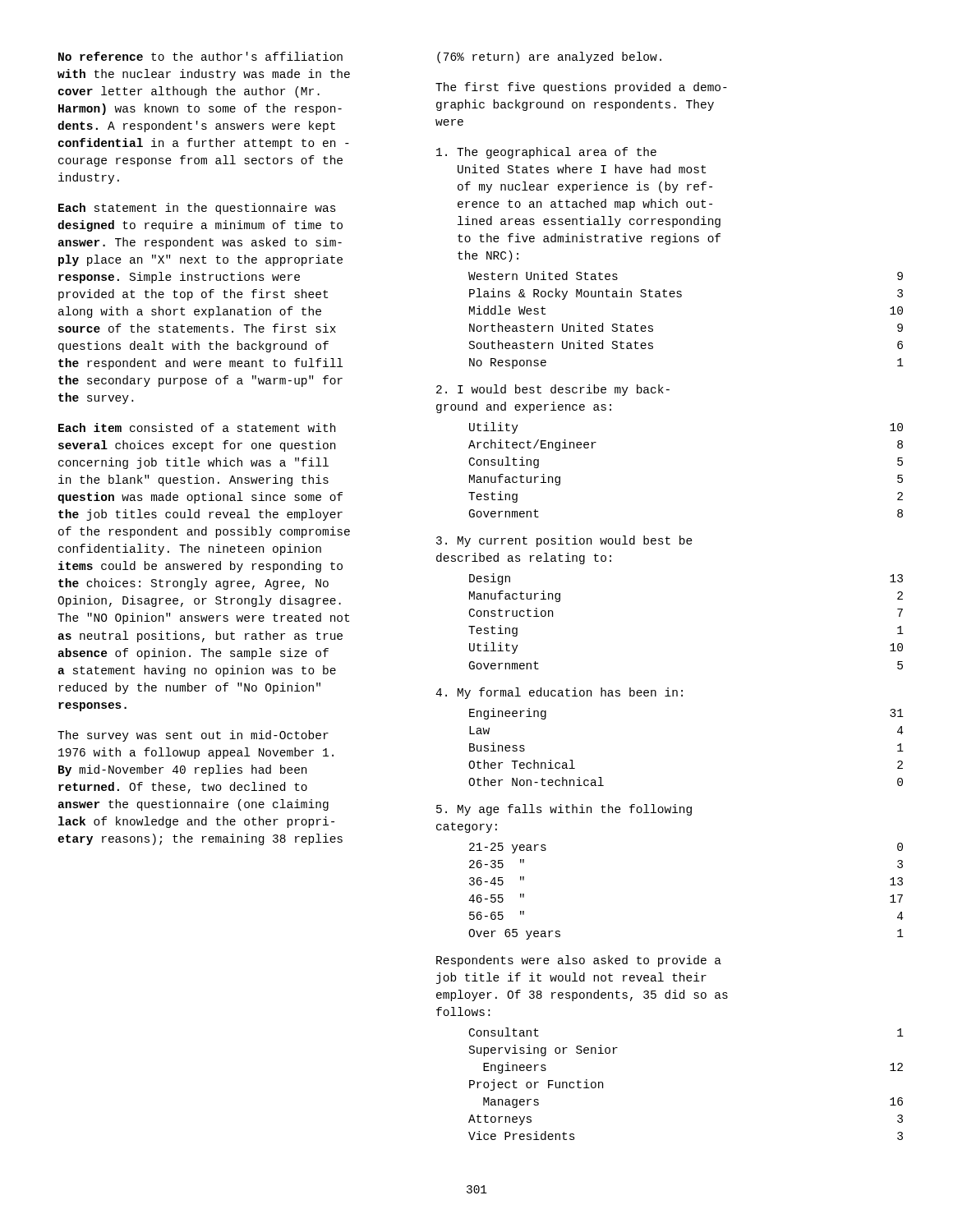
Task: Click on the list item with the text "2. I would best describe my back-"
Action: tap(553, 390)
